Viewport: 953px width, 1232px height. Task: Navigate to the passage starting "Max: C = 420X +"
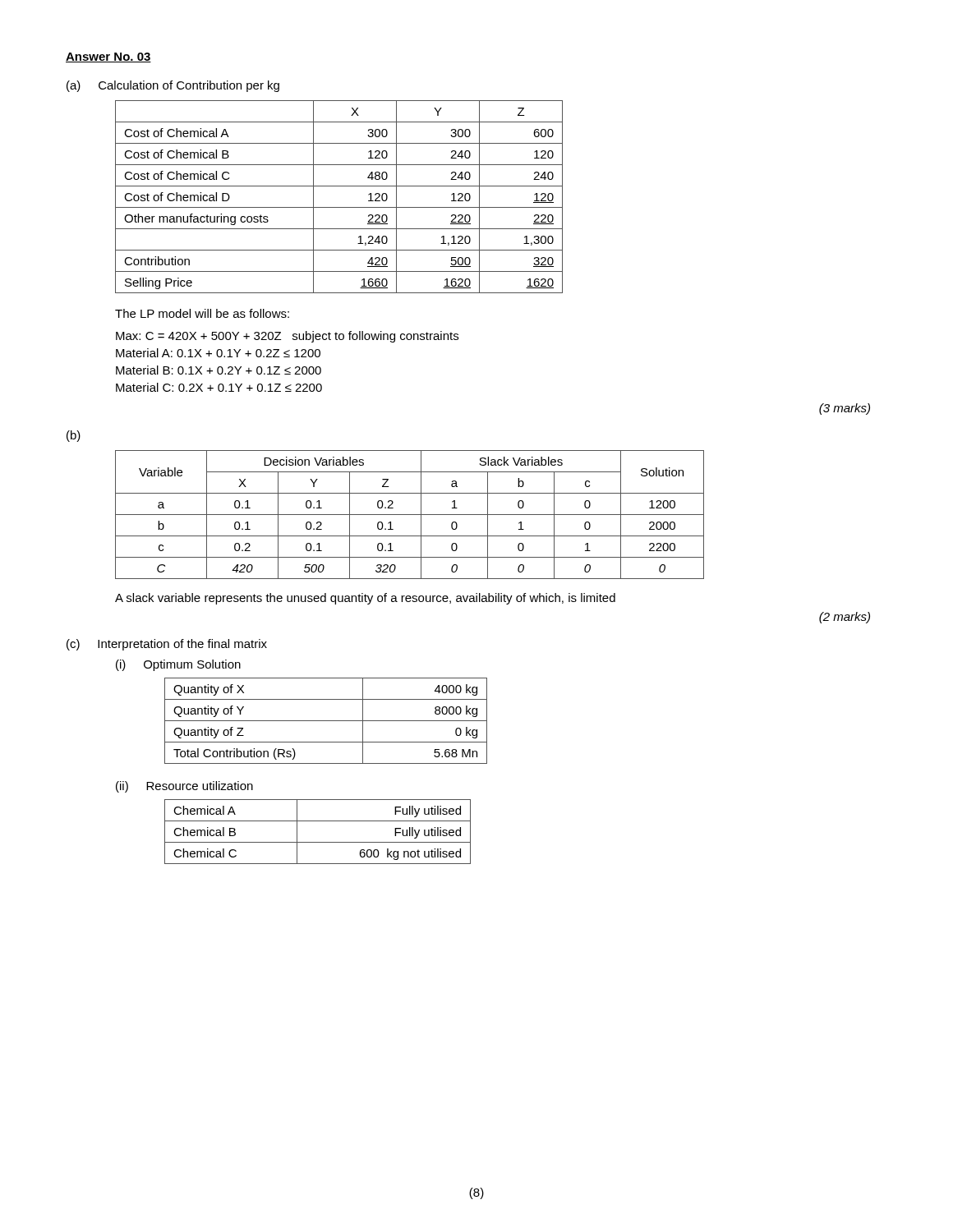(287, 336)
